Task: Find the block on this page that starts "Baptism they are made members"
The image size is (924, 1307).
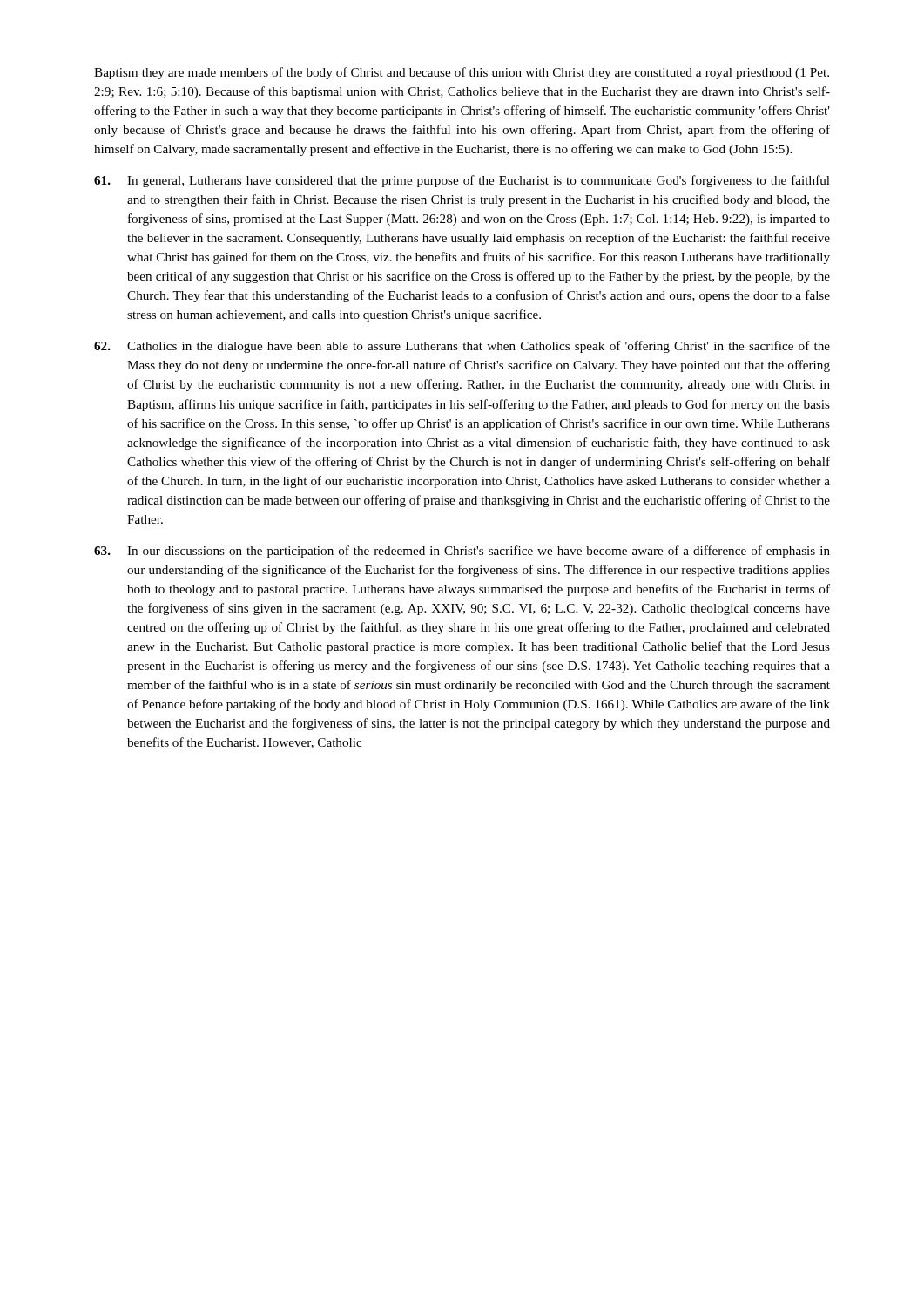Action: pos(462,110)
